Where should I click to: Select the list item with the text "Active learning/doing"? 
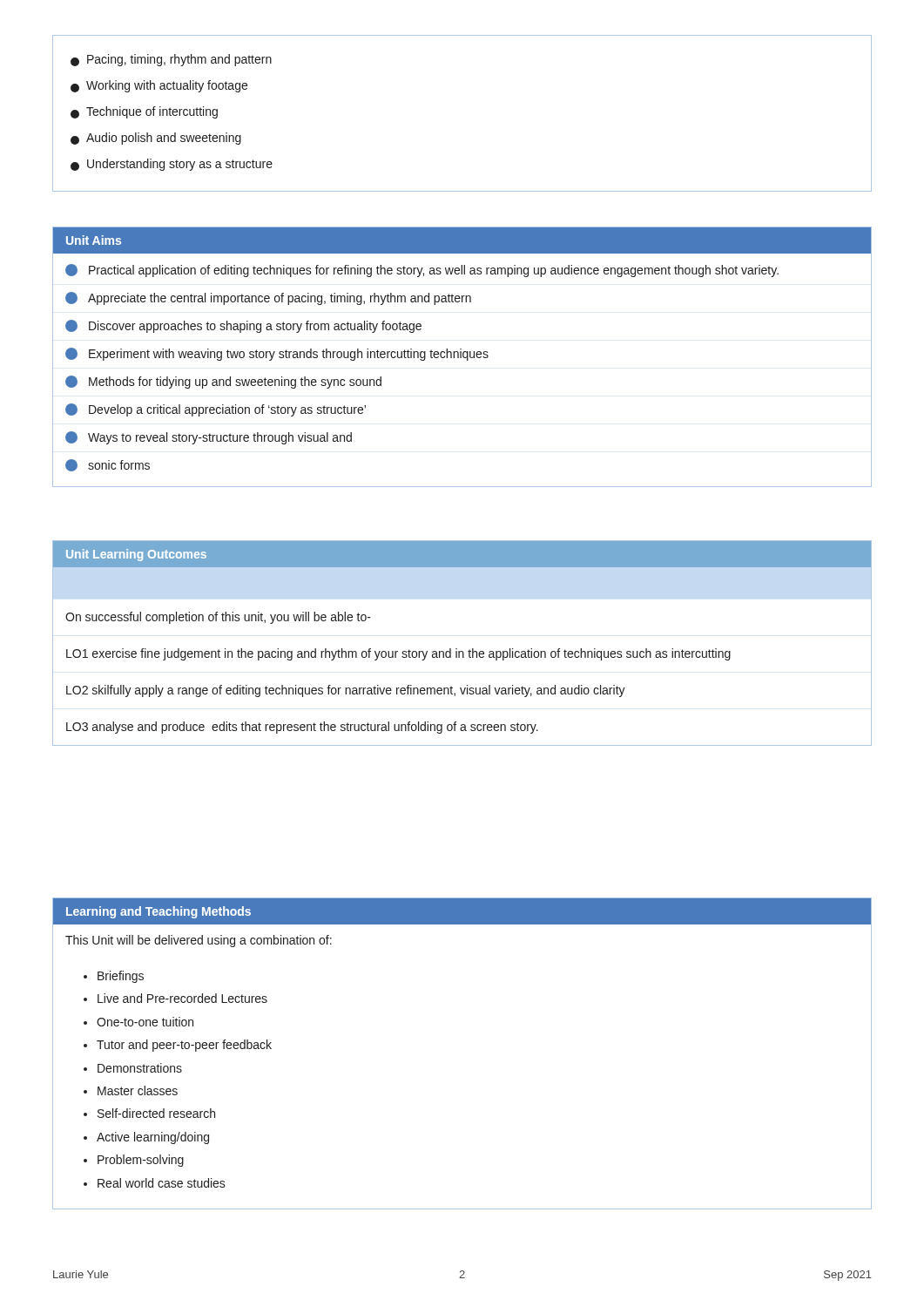153,1137
